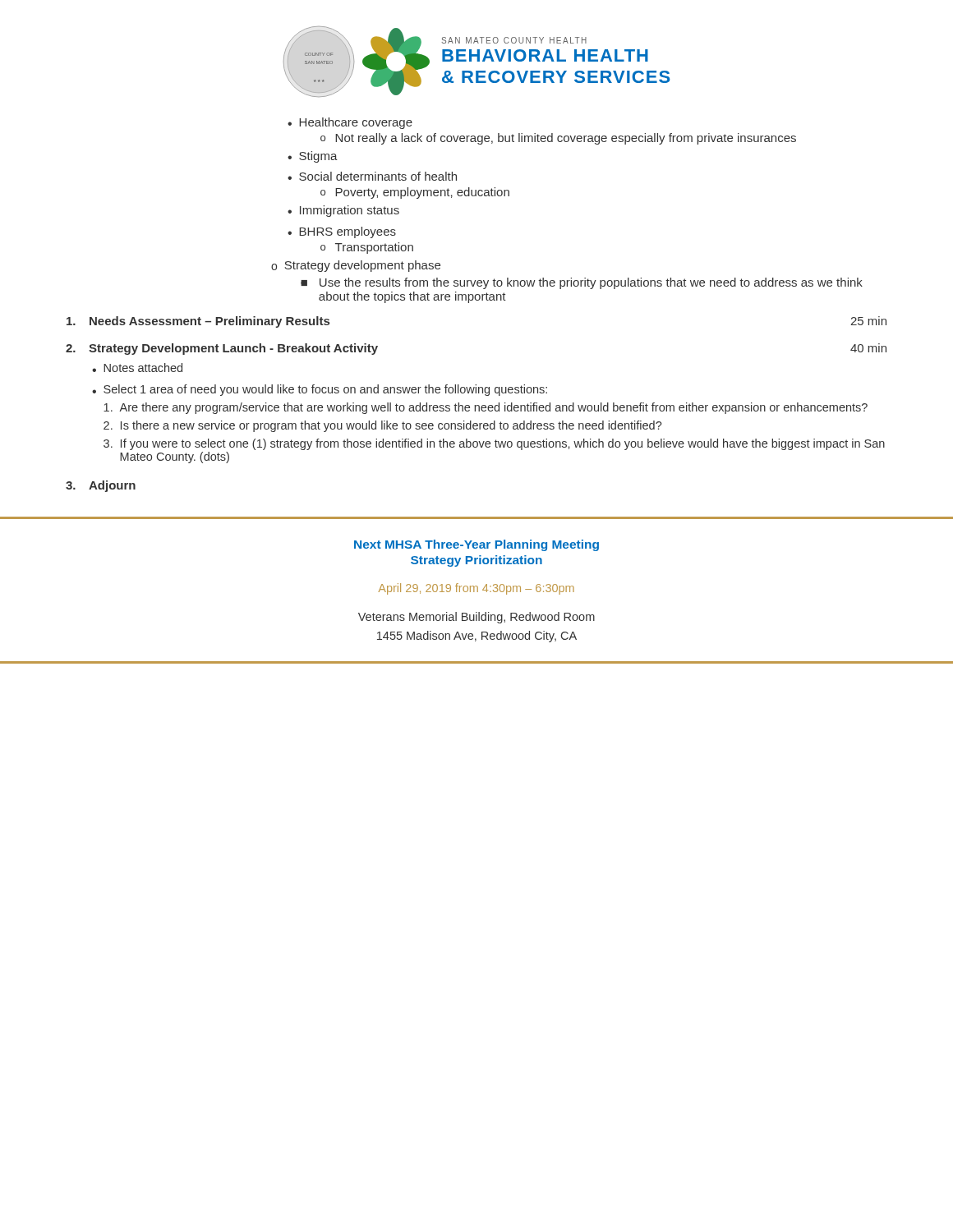
Task: Click on the region starting "2. Strategy Development Launch -"
Action: (233, 349)
